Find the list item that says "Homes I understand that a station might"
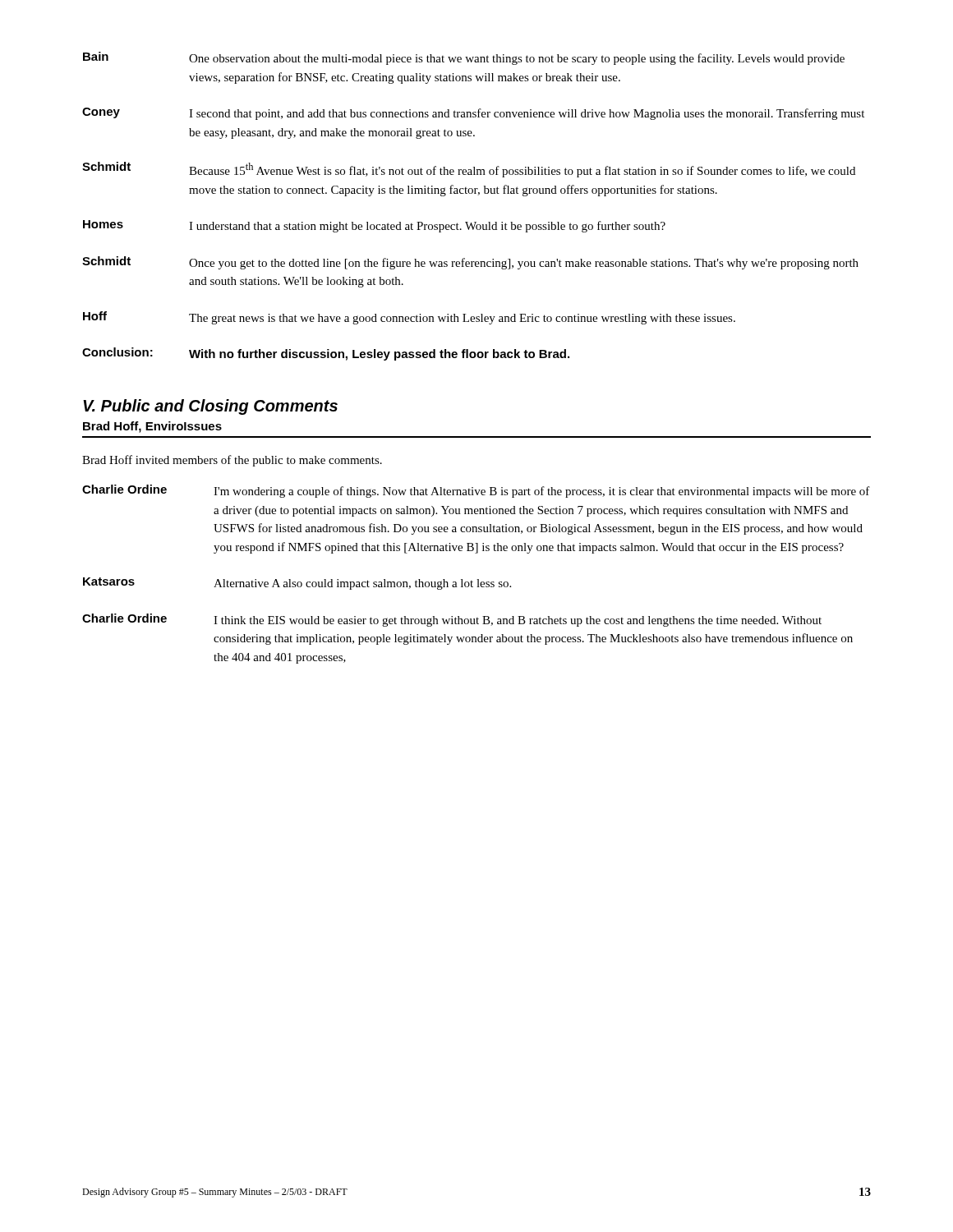The height and width of the screenshot is (1232, 953). coord(476,226)
